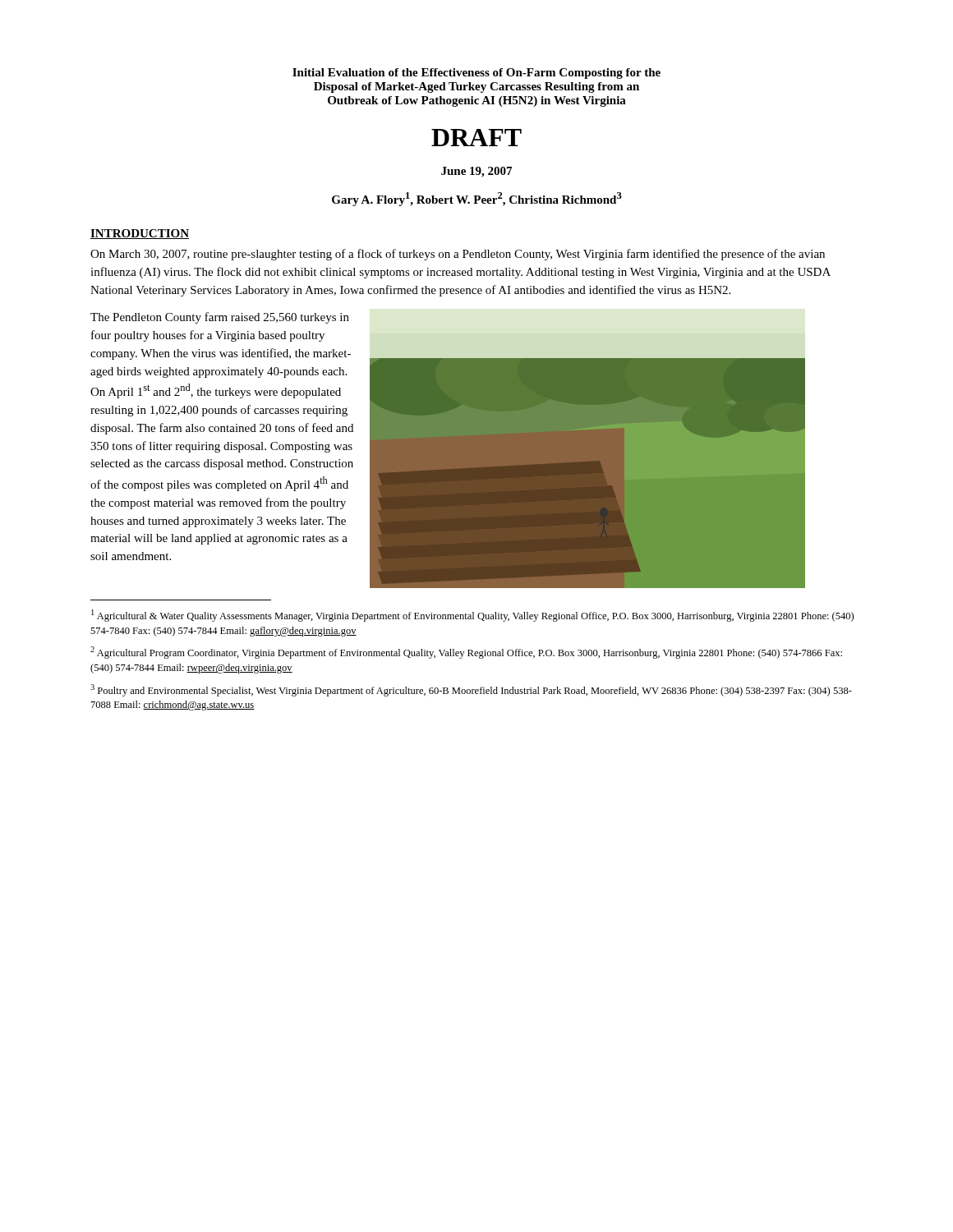Locate the block starting "Initial Evaluation of"
The width and height of the screenshot is (953, 1232).
point(476,86)
